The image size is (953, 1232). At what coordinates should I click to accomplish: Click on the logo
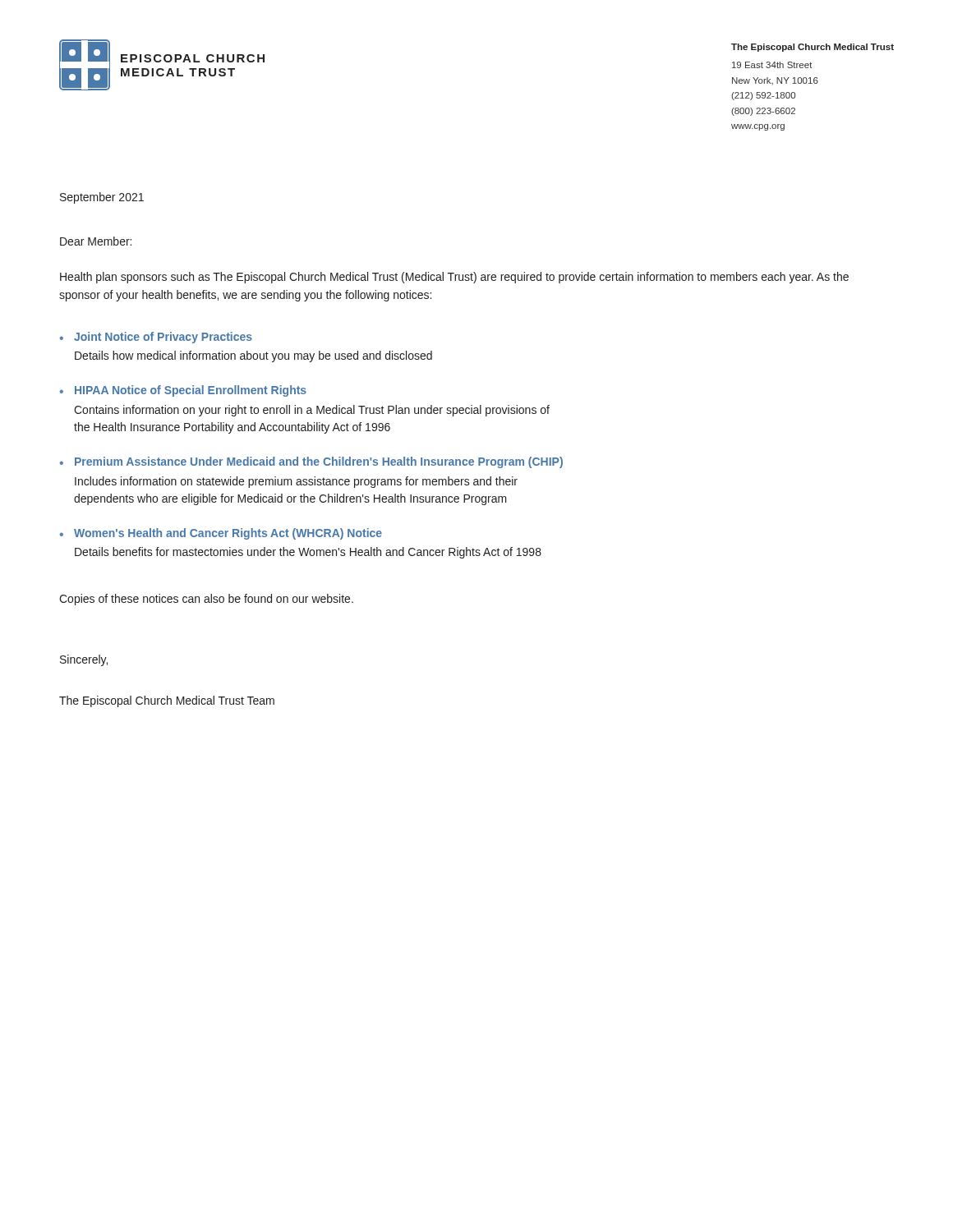(x=163, y=65)
